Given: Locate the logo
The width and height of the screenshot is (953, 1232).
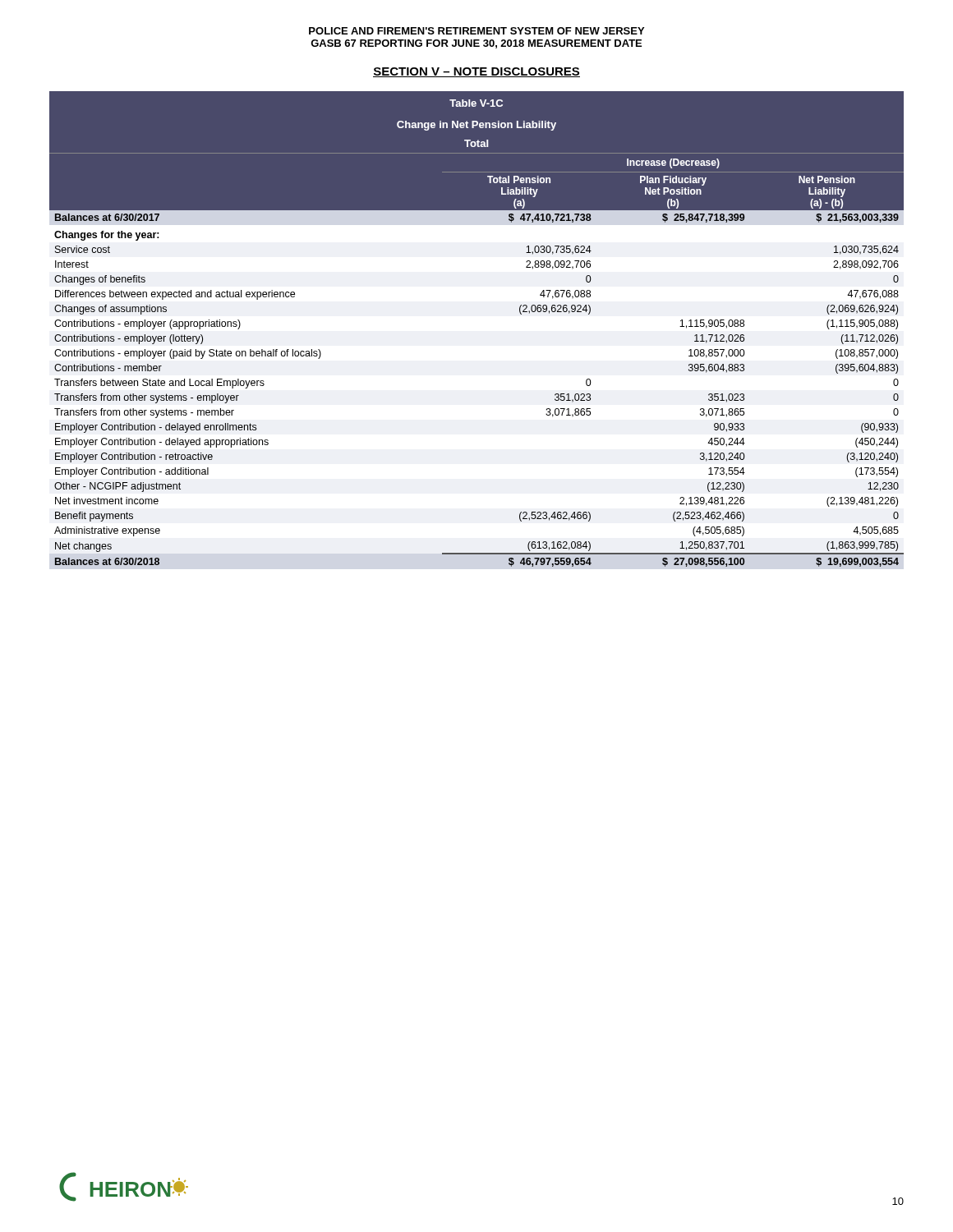Looking at the screenshot, I should [x=123, y=1187].
